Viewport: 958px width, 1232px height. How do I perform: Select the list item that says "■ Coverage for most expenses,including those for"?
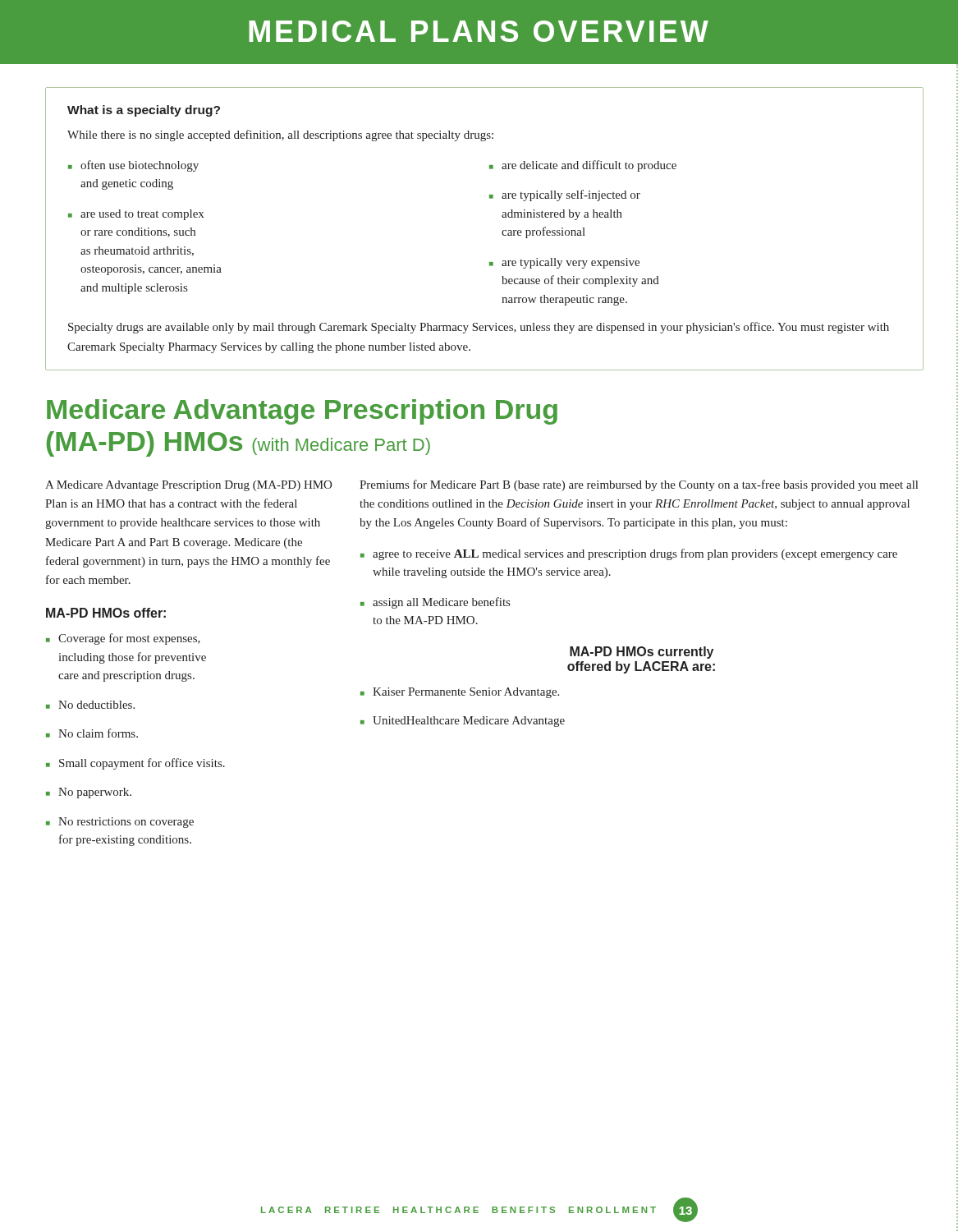(126, 657)
